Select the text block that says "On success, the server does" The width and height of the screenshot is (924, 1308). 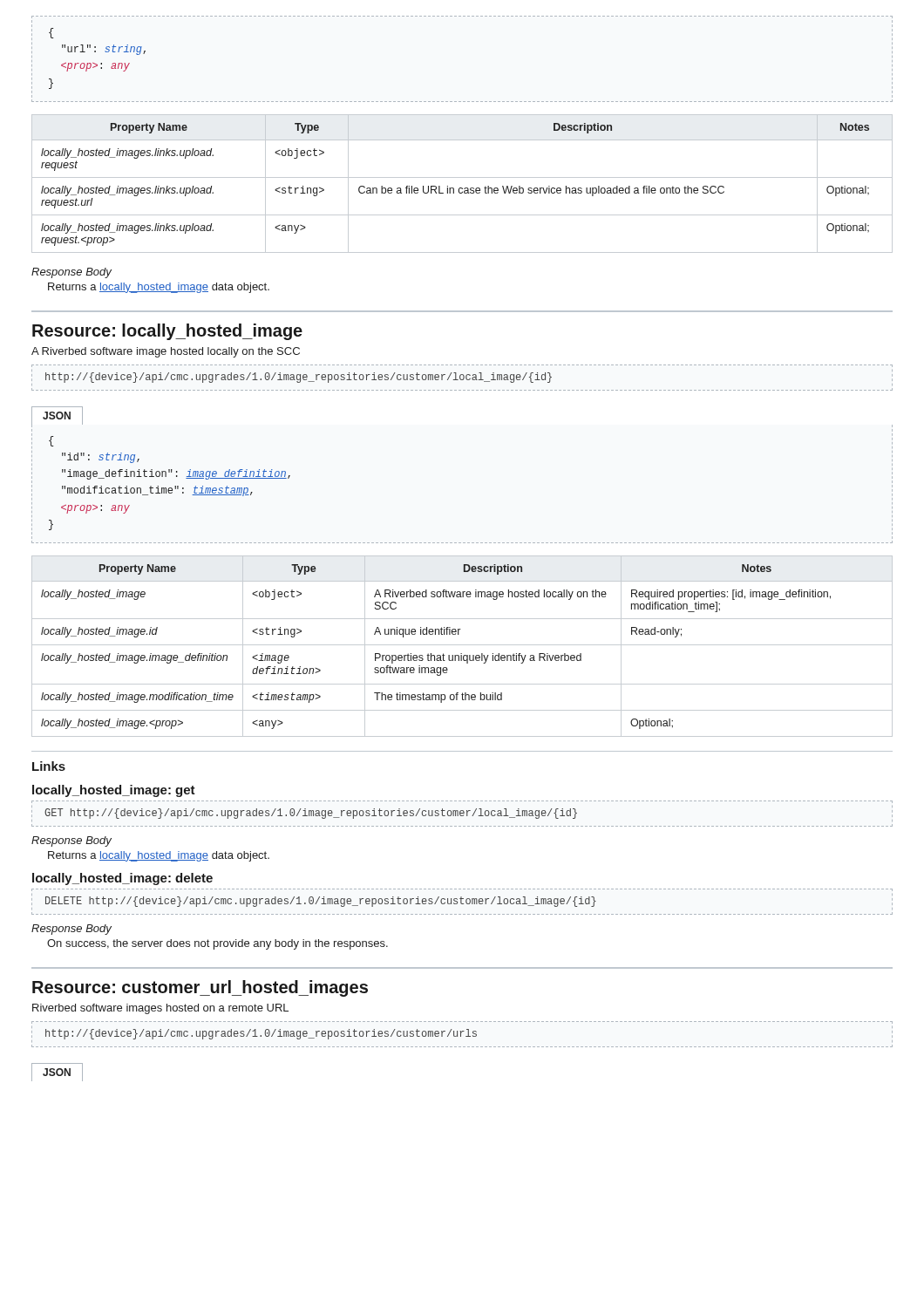tap(218, 943)
